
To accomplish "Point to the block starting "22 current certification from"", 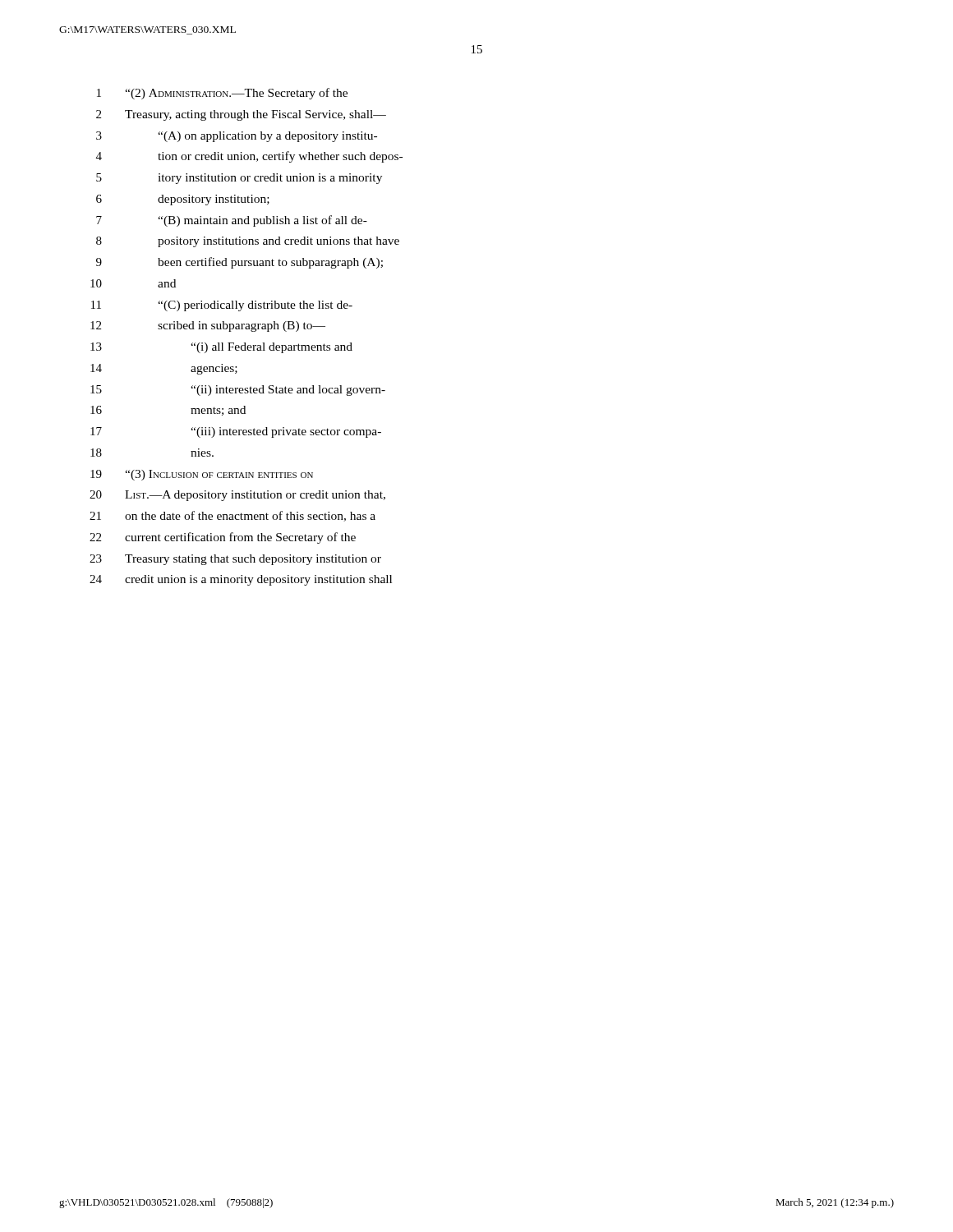I will (223, 538).
